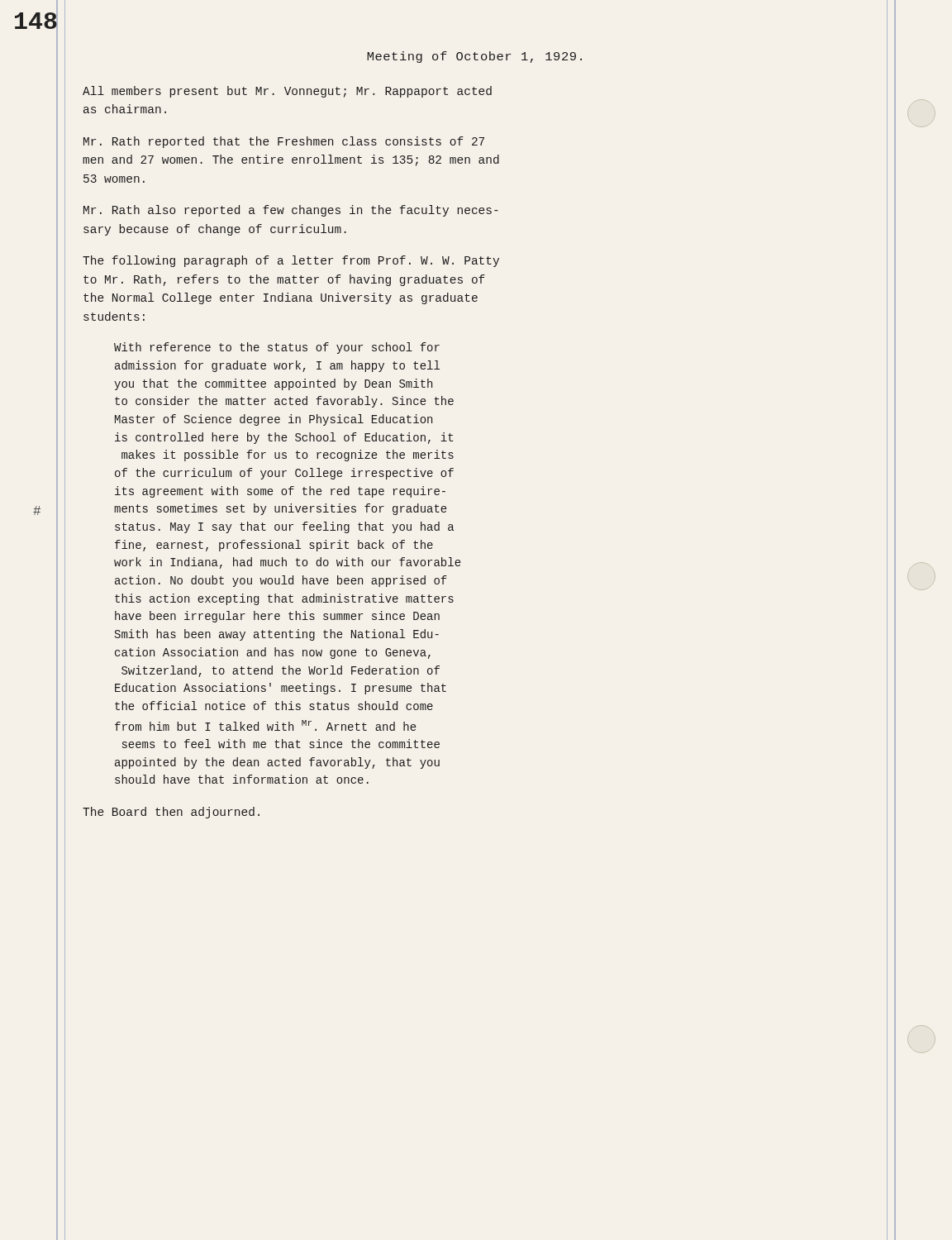Navigate to the region starting "With reference to the status"
This screenshot has width=952, height=1240.
tap(288, 564)
